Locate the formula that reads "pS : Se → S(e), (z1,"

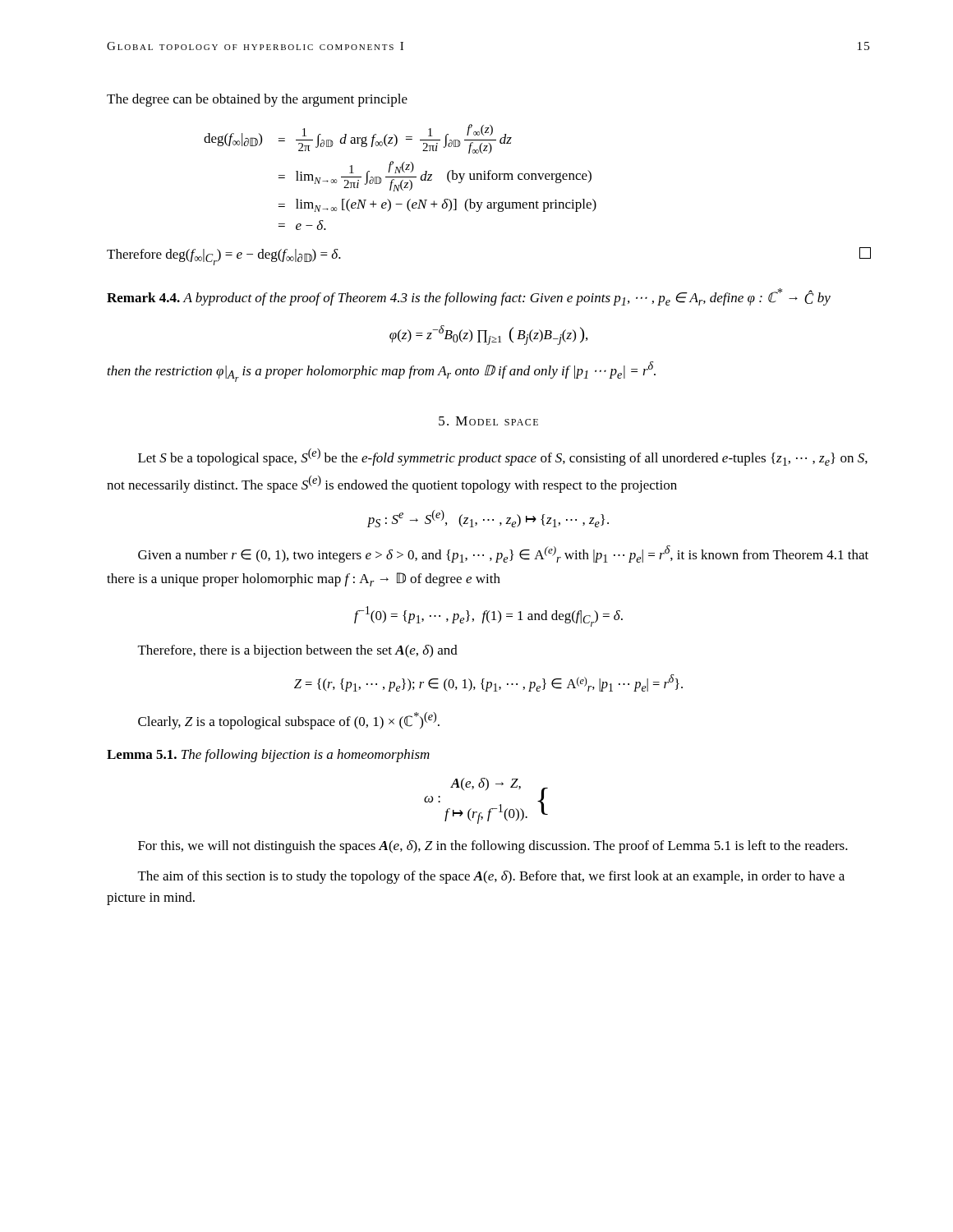click(x=489, y=518)
